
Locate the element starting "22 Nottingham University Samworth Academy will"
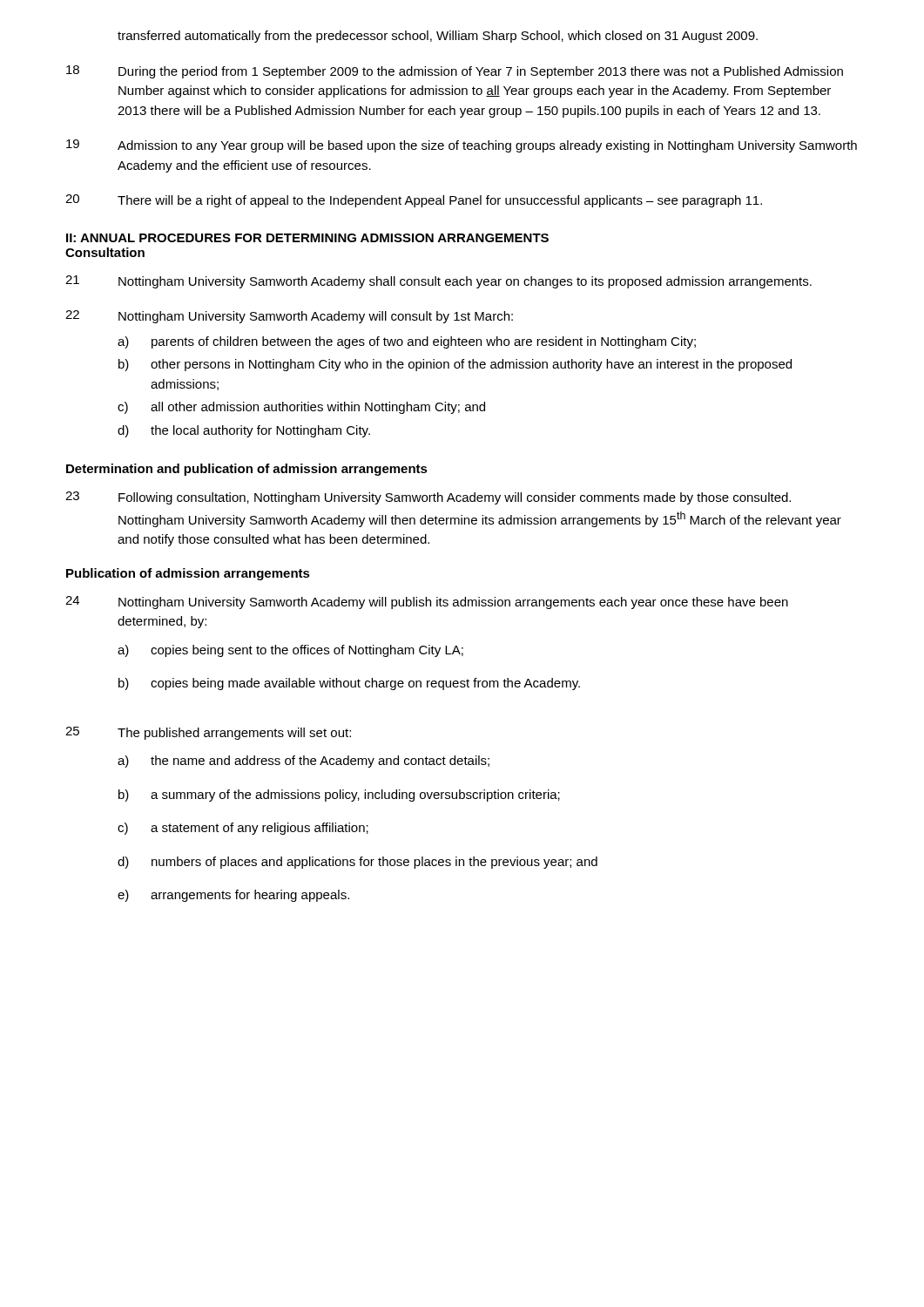[462, 376]
